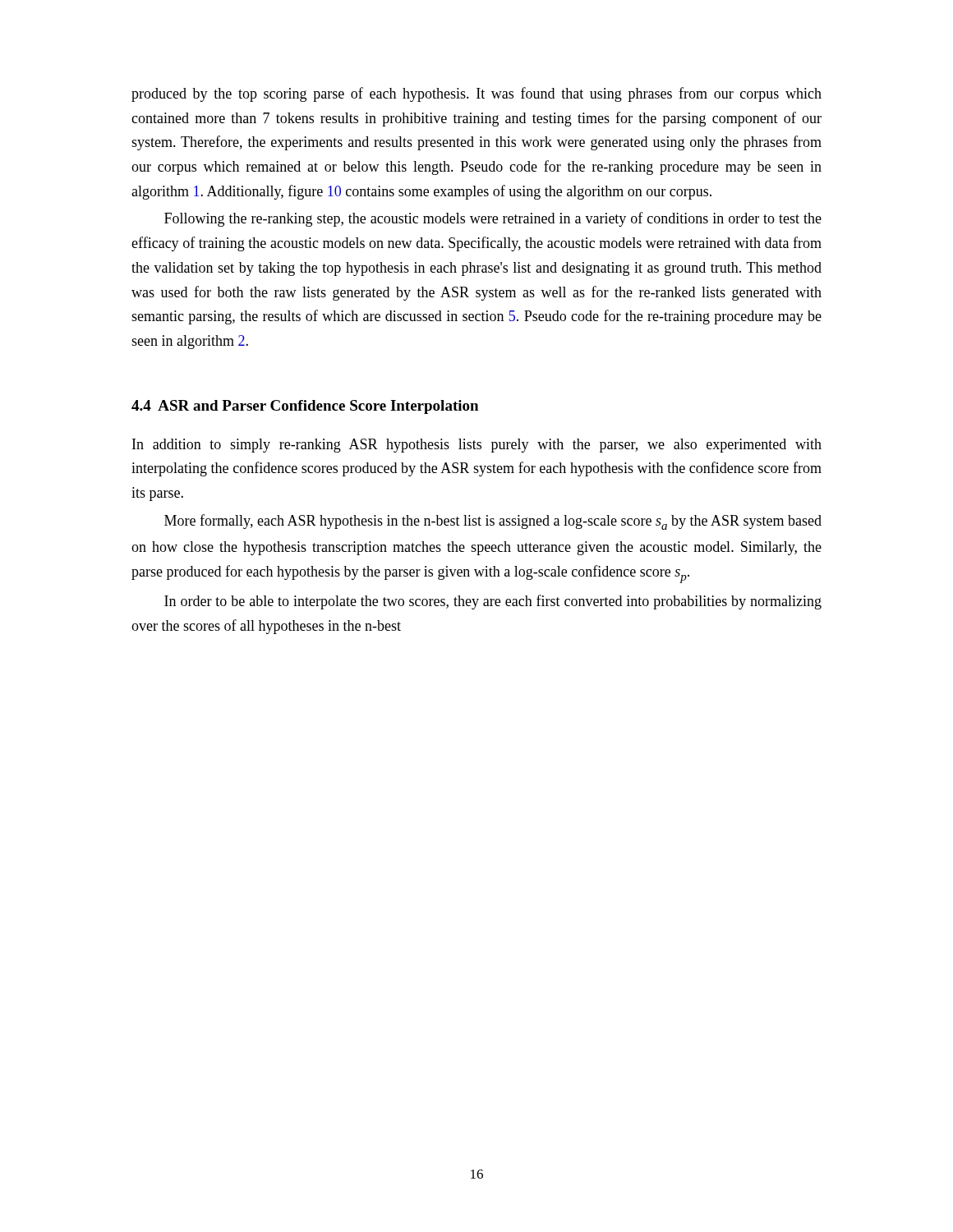Locate the section header containing "4.4 ASR and"
This screenshot has width=953, height=1232.
tap(305, 405)
